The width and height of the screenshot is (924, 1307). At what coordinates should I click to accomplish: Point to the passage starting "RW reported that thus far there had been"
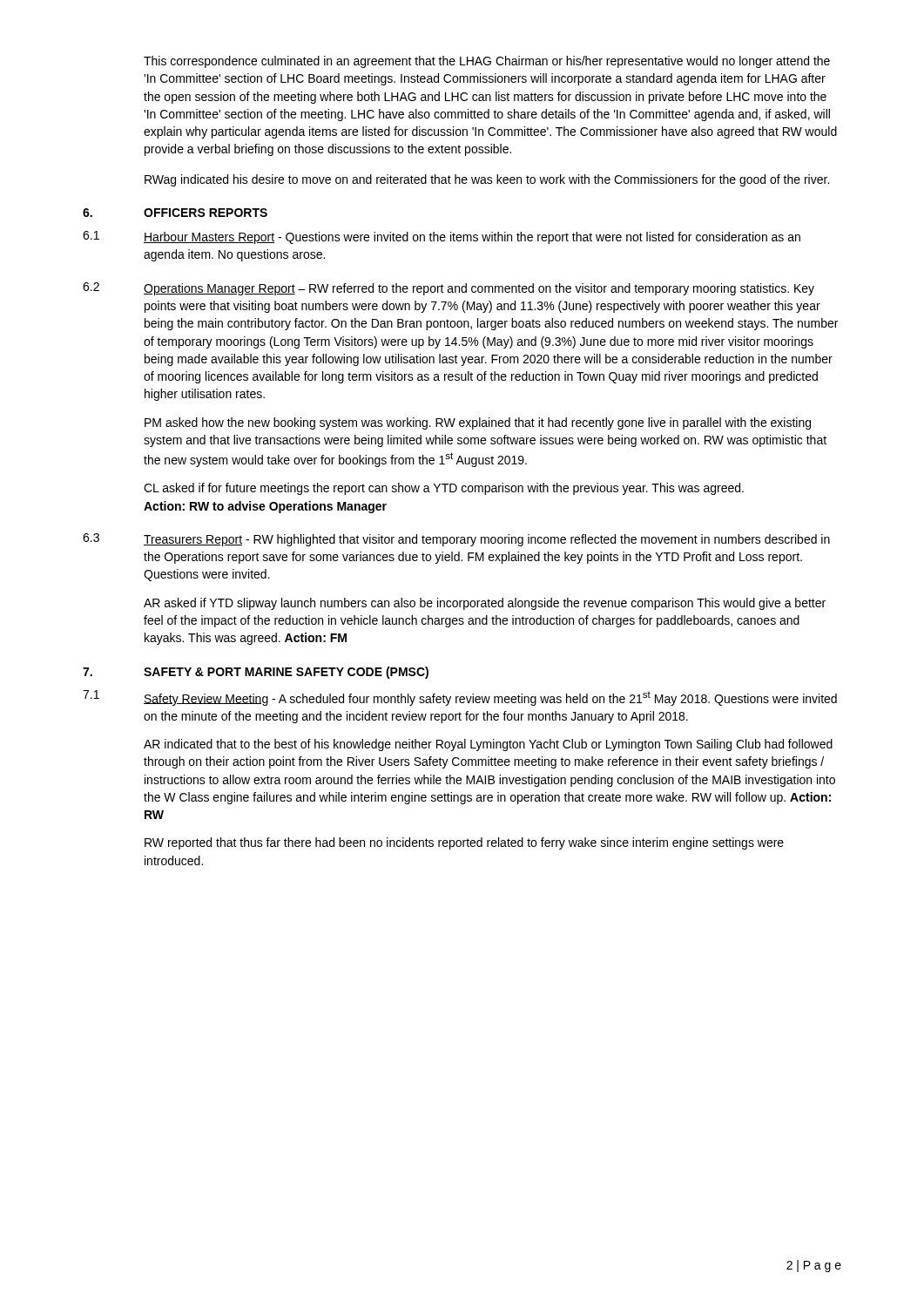coord(464,852)
